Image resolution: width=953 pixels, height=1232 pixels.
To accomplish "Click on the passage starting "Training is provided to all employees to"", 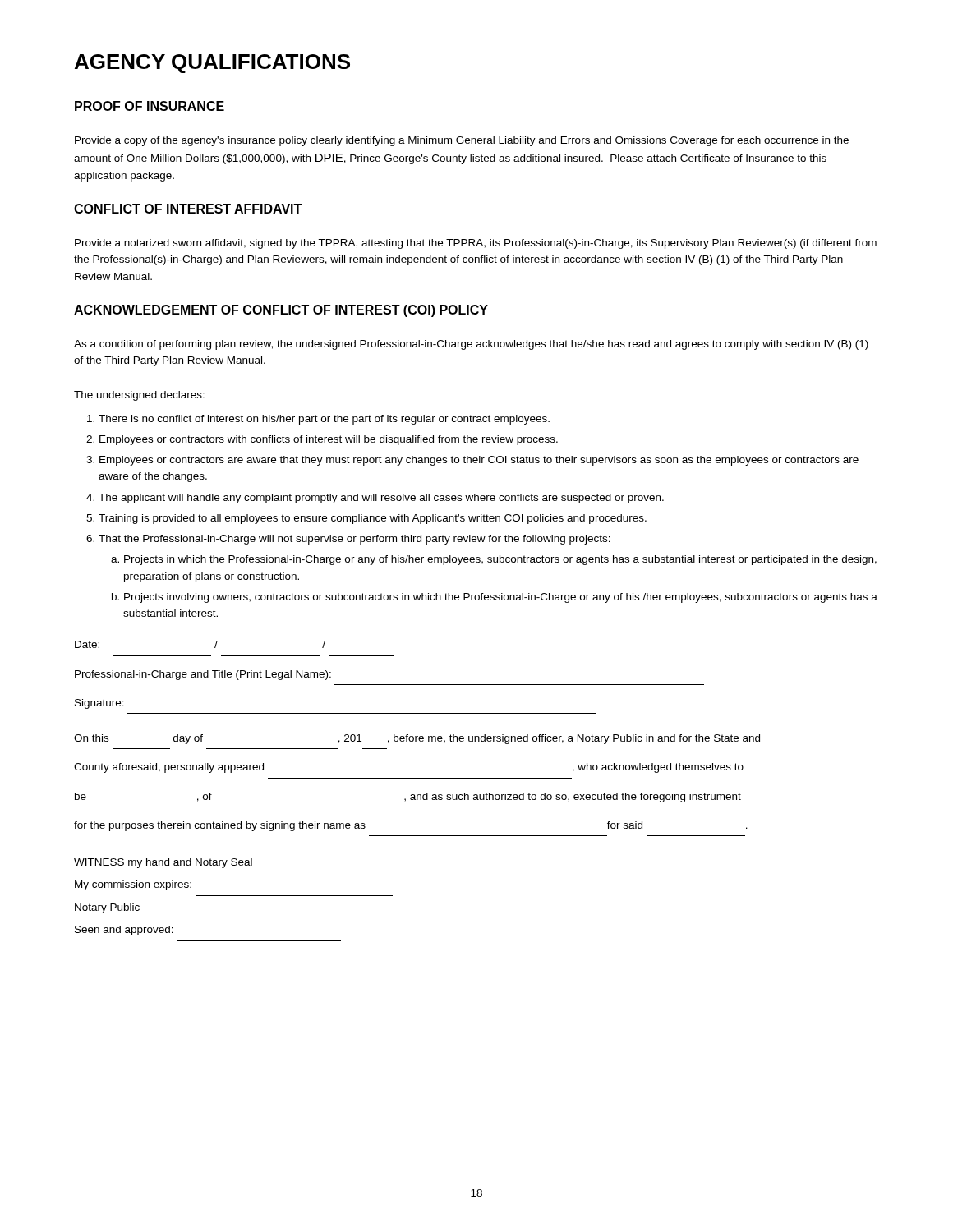I will [489, 518].
